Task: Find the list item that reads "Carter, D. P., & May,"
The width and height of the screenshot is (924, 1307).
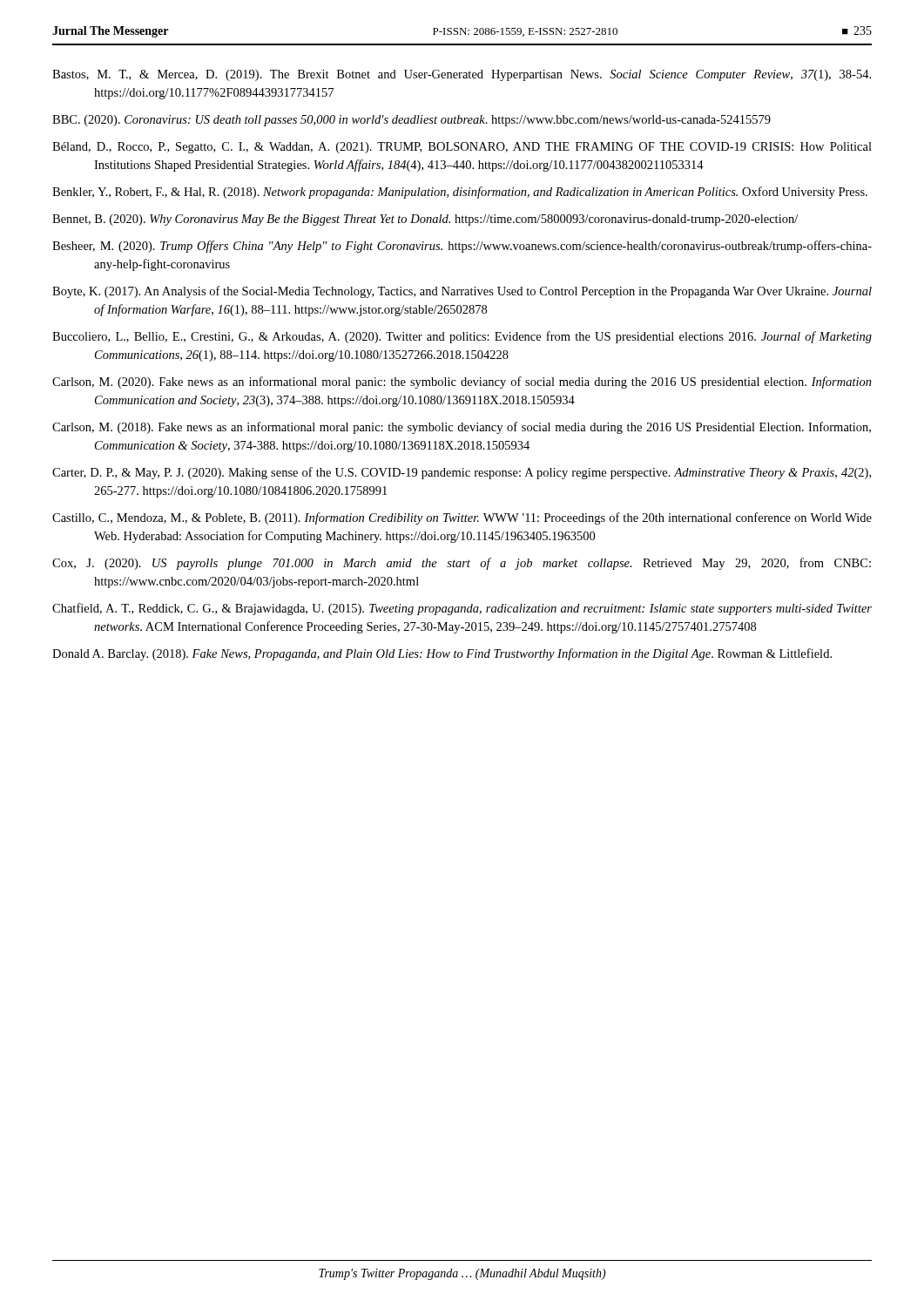Action: point(462,482)
